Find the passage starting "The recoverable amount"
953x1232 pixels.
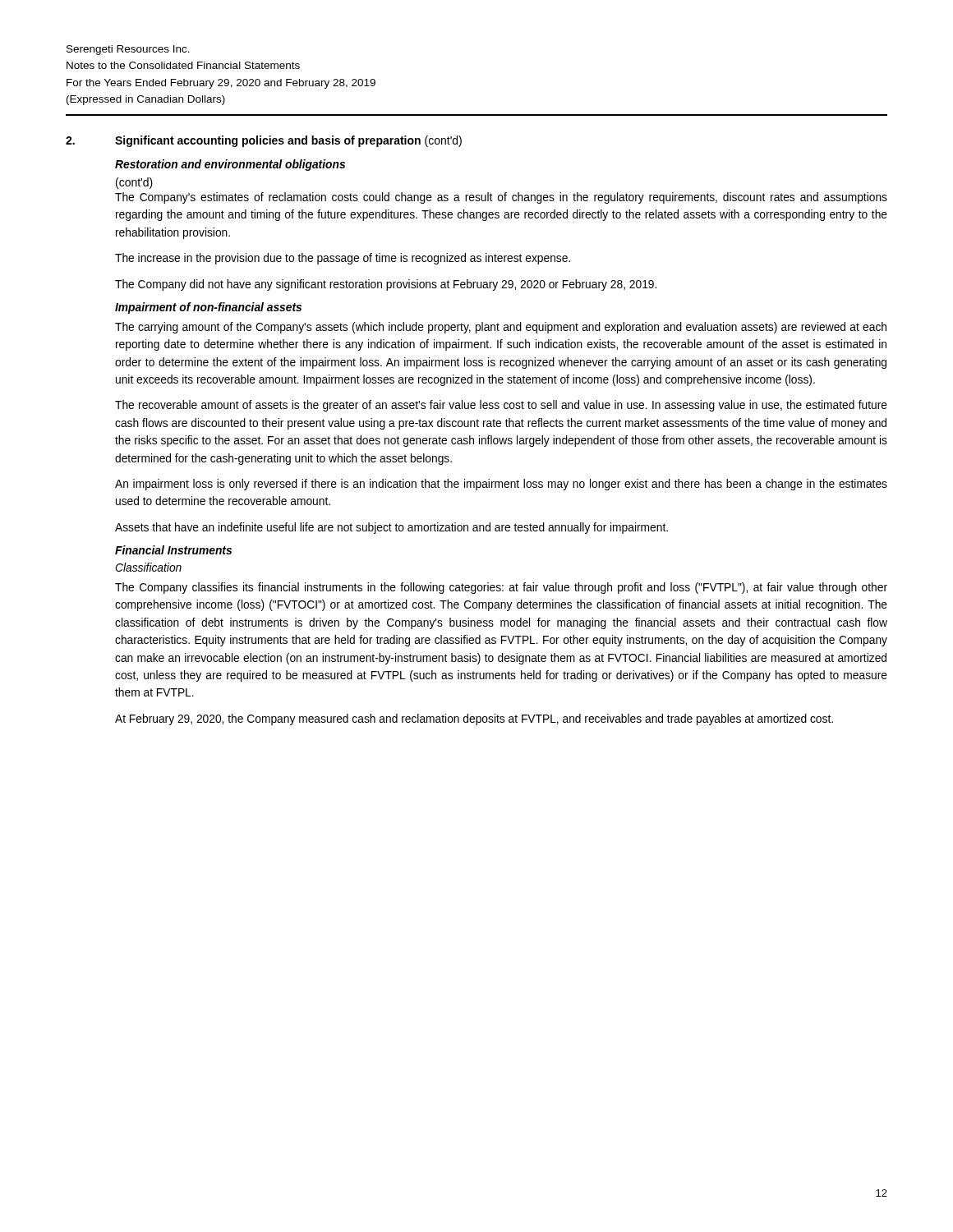point(501,432)
